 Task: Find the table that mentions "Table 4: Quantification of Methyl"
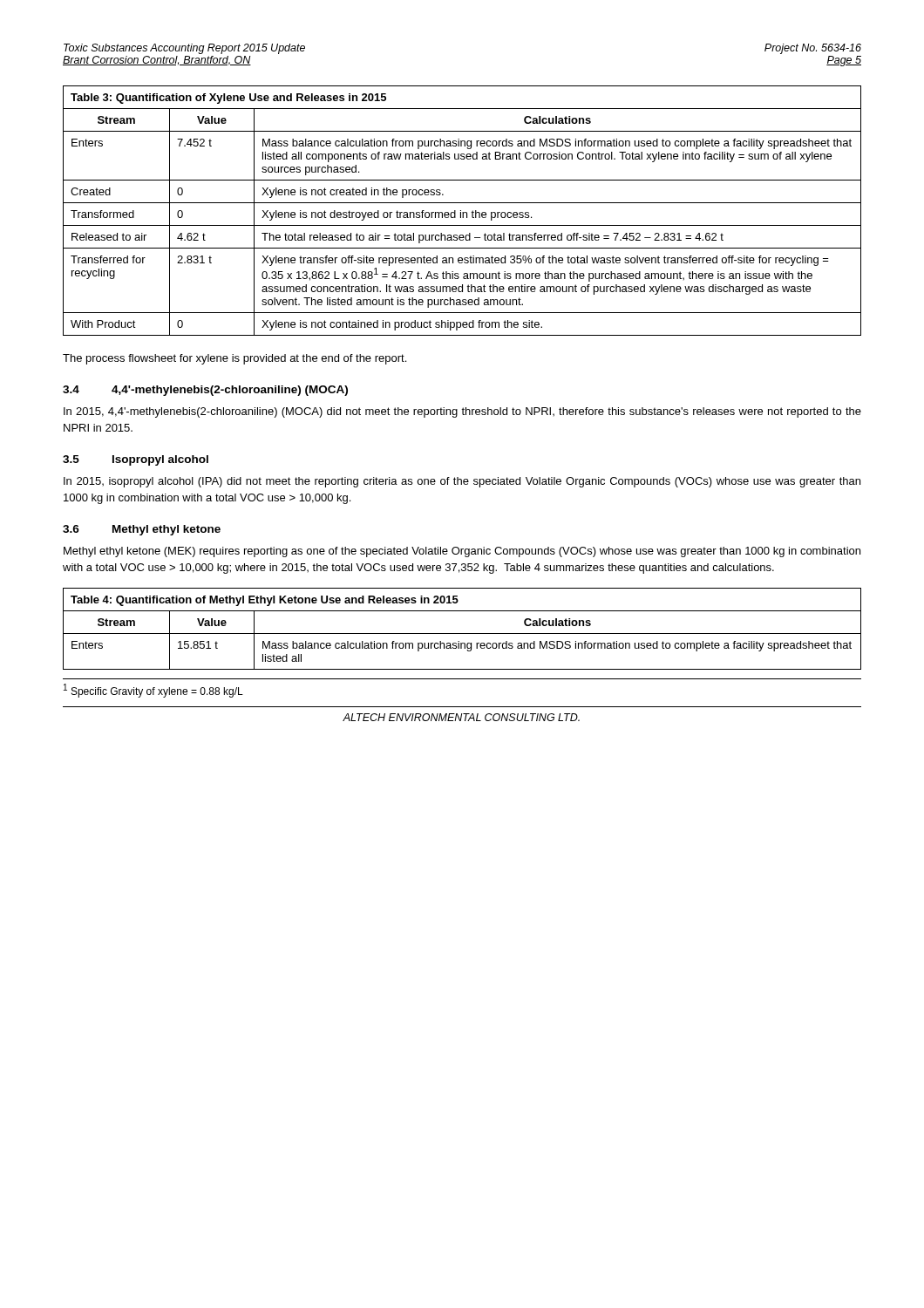coord(462,629)
